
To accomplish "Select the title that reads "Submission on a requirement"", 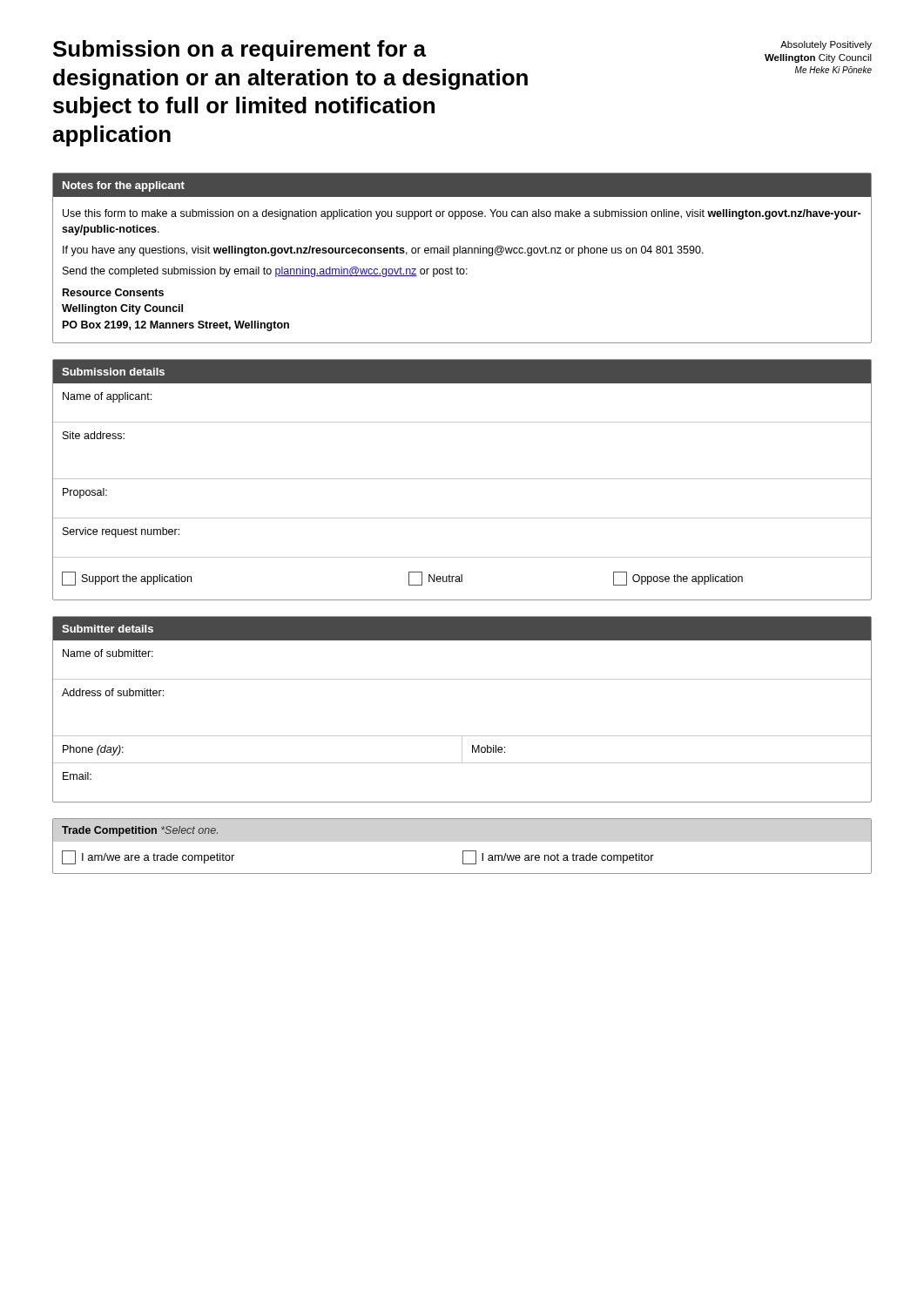I will 291,91.
